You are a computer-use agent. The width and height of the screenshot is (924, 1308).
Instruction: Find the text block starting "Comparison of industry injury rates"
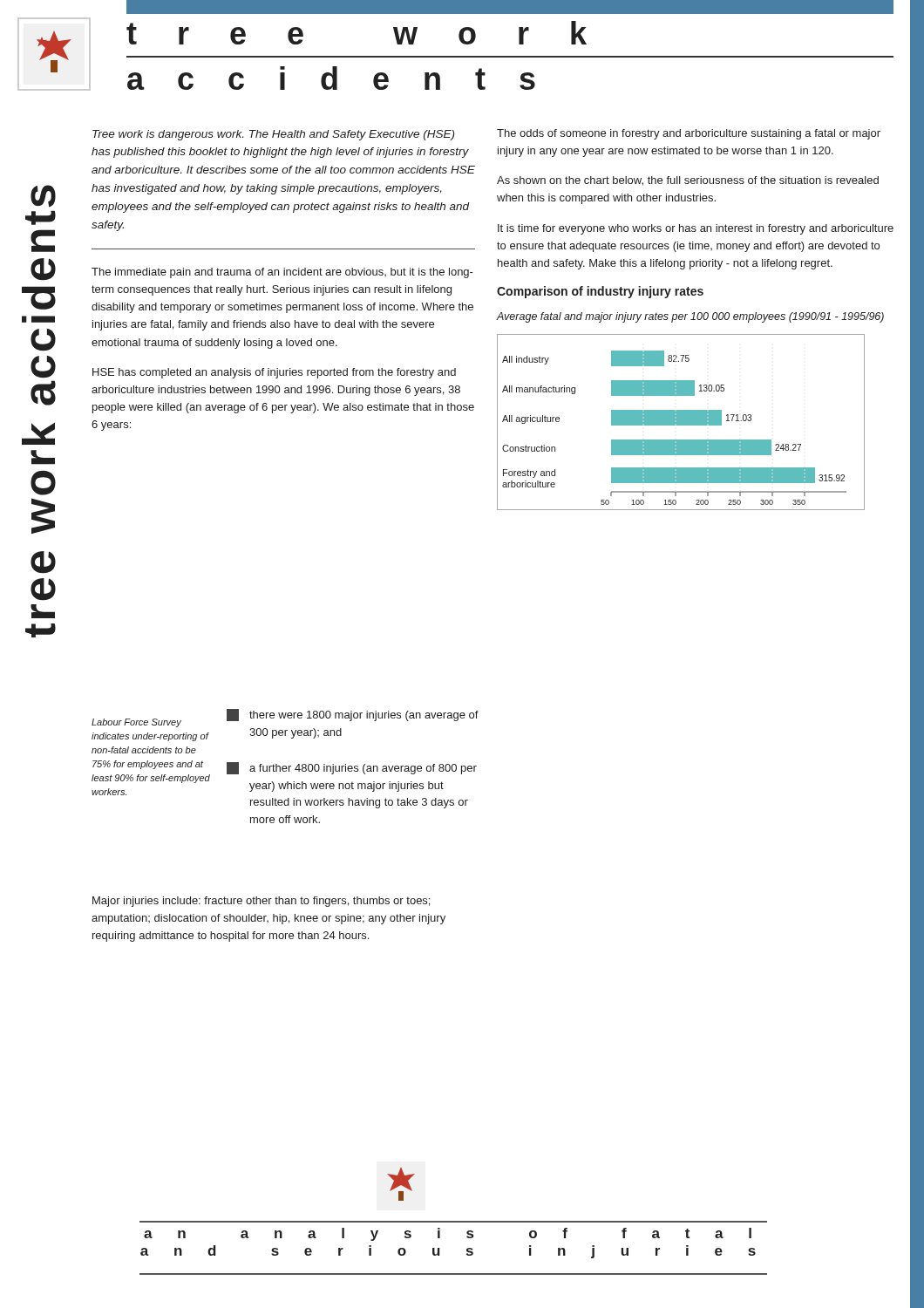pyautogui.click(x=697, y=291)
